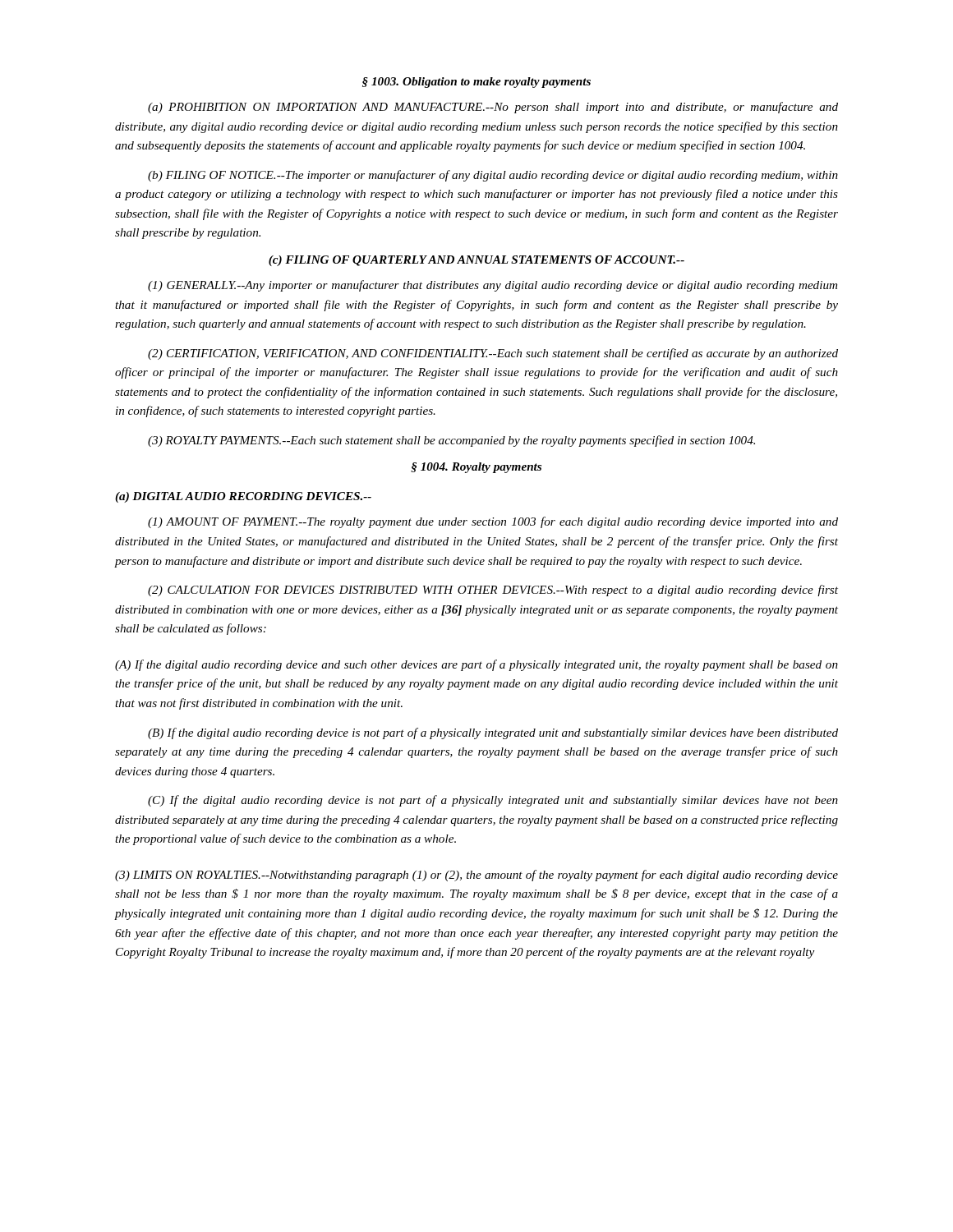
Task: Click on the text block with the text "(a) PROHIBITION ON IMPORTATION AND MANUFACTURE.--No person"
Action: point(476,126)
